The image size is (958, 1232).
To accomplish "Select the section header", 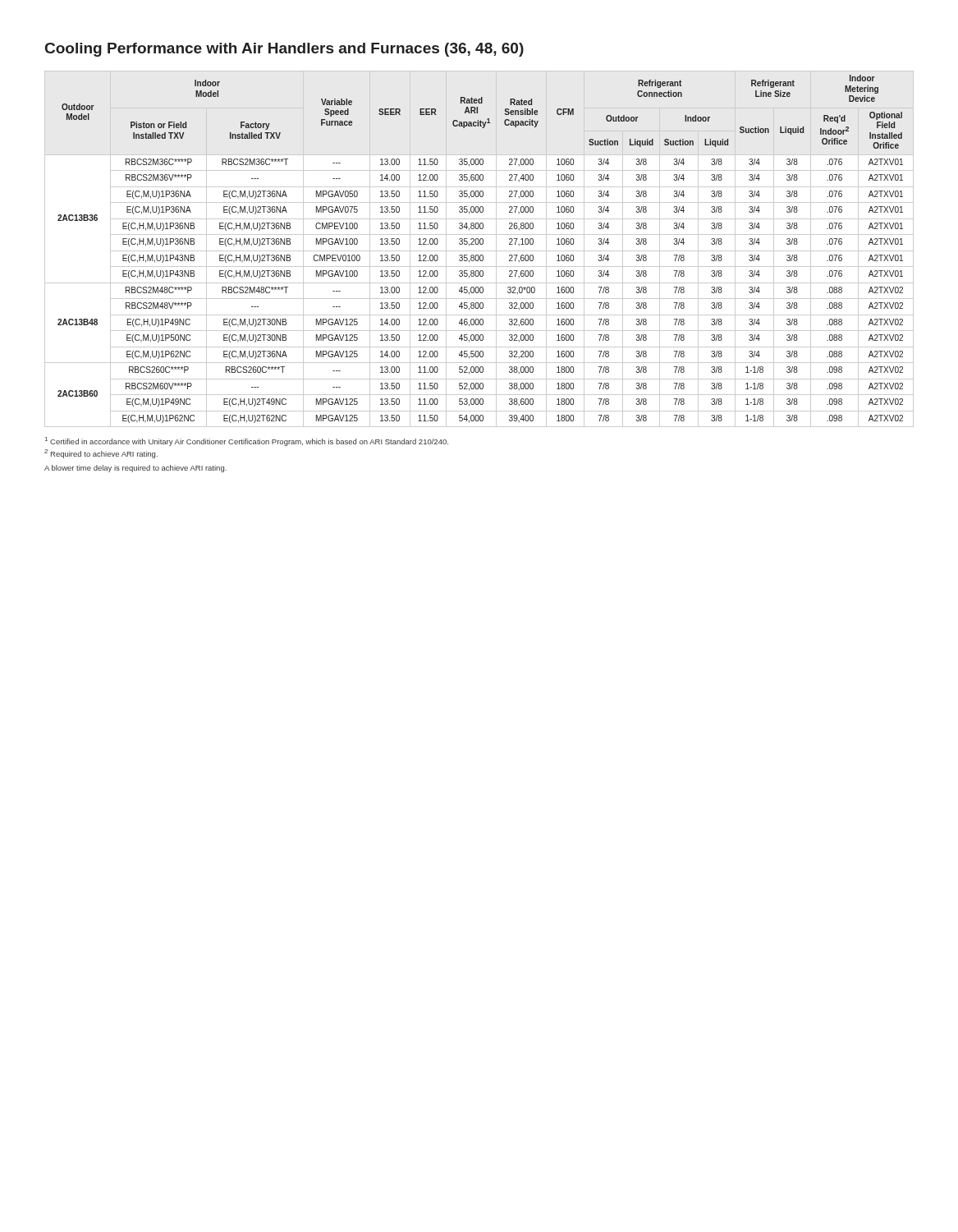I will click(284, 48).
